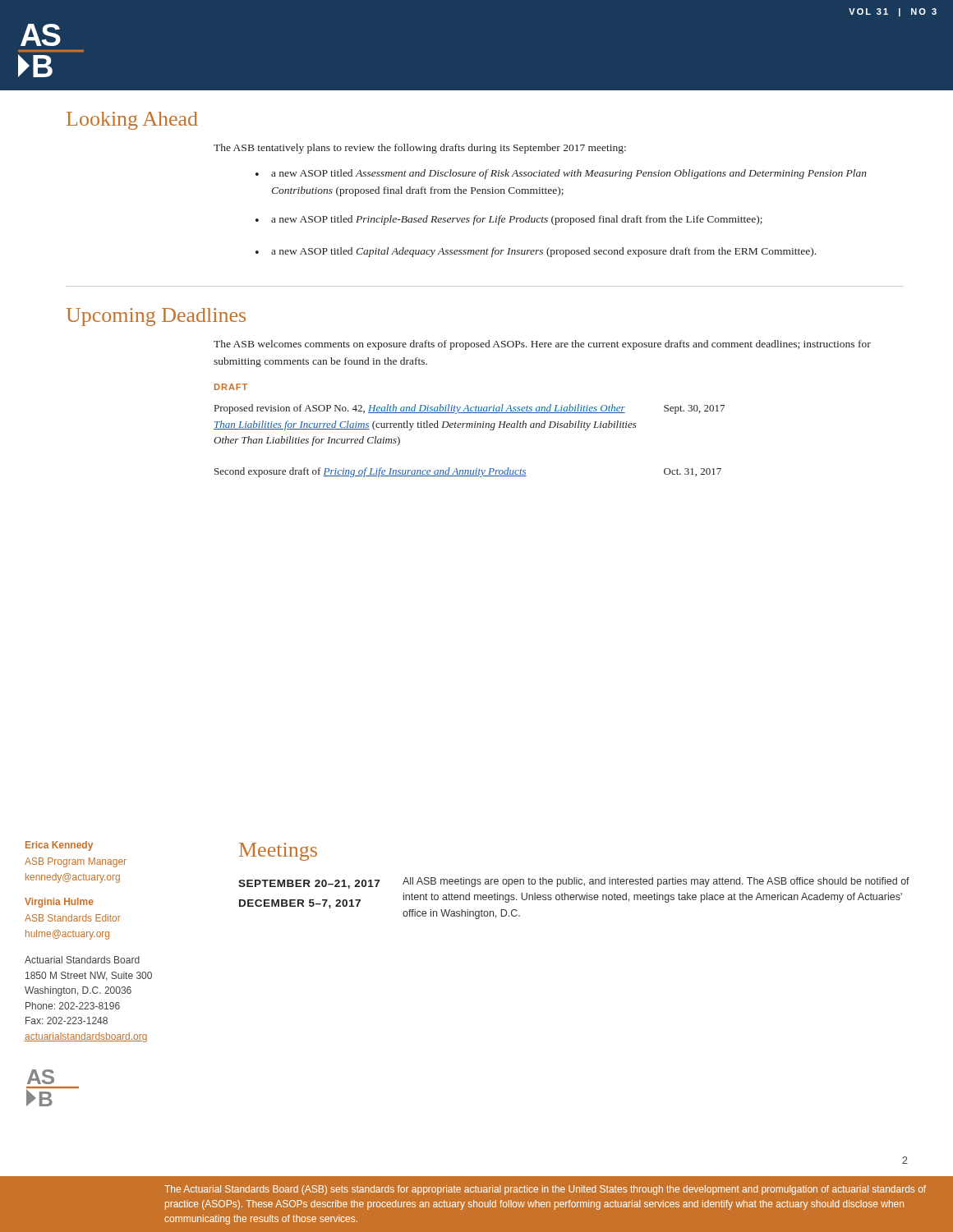This screenshot has height=1232, width=953.
Task: Locate the text "SEPTEMBER 20–21, 2017 DECEMBER 5–7, 2017"
Action: [309, 893]
